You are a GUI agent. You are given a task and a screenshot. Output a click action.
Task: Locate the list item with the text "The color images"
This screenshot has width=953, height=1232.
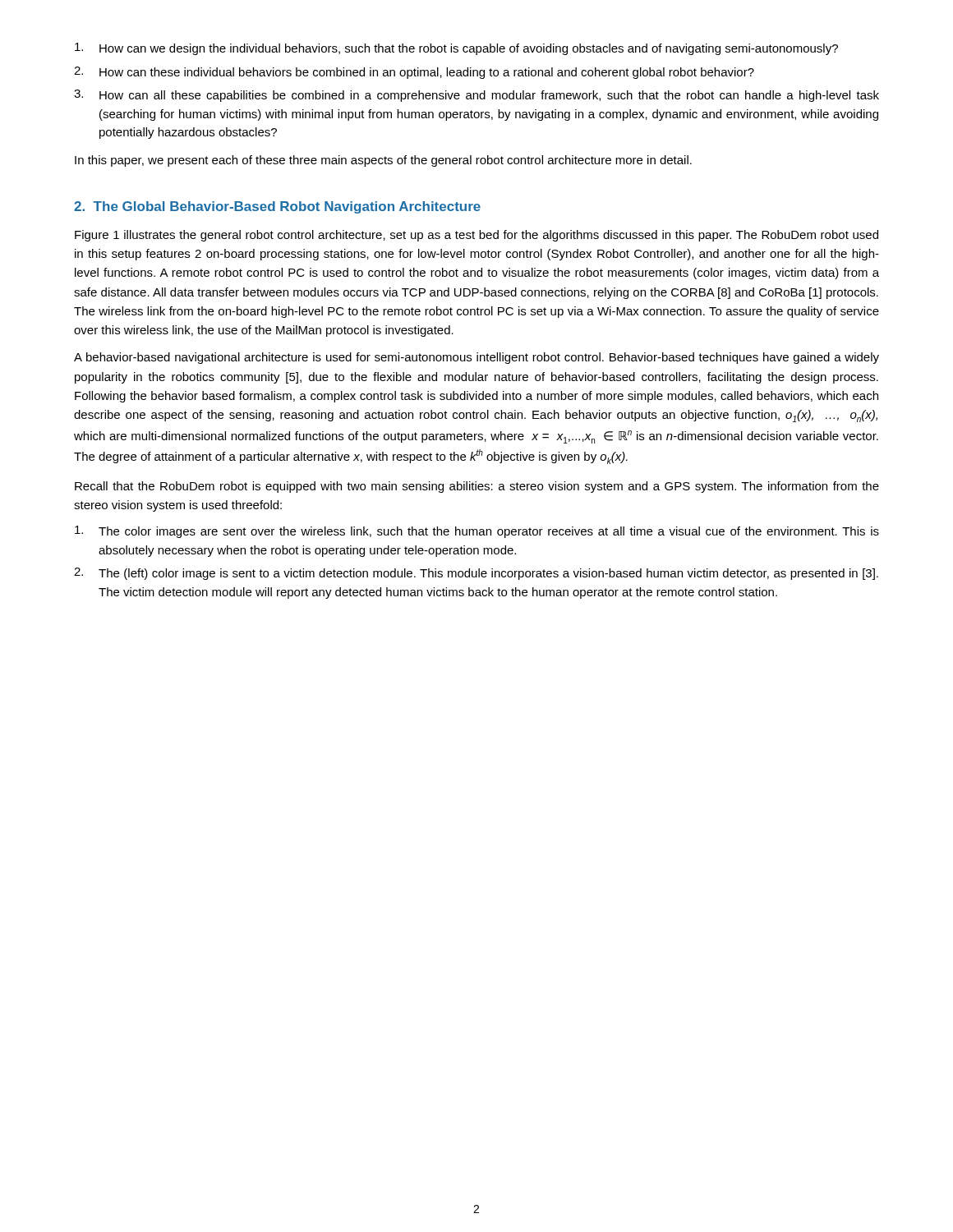pos(476,541)
